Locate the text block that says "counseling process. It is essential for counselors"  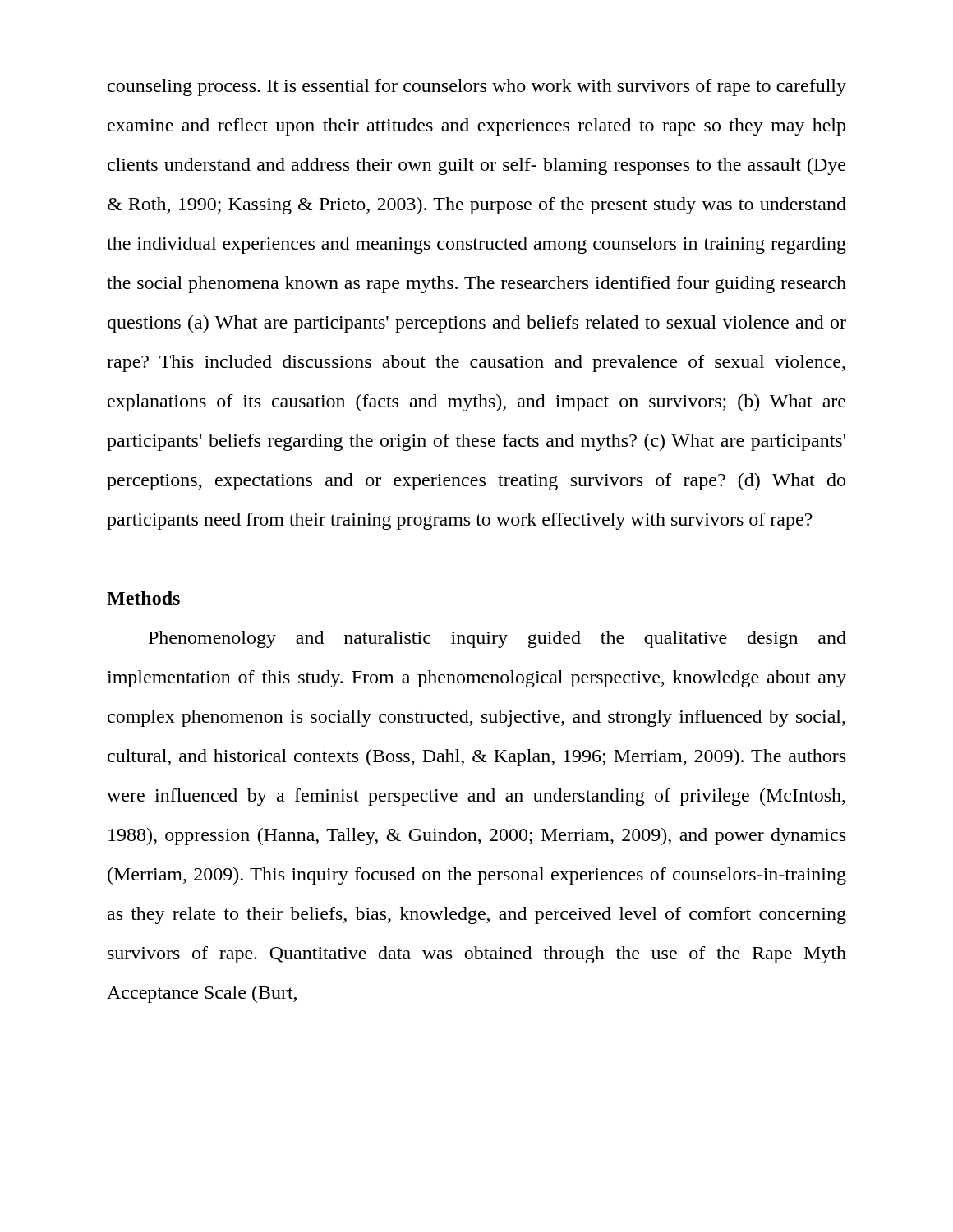click(x=477, y=87)
